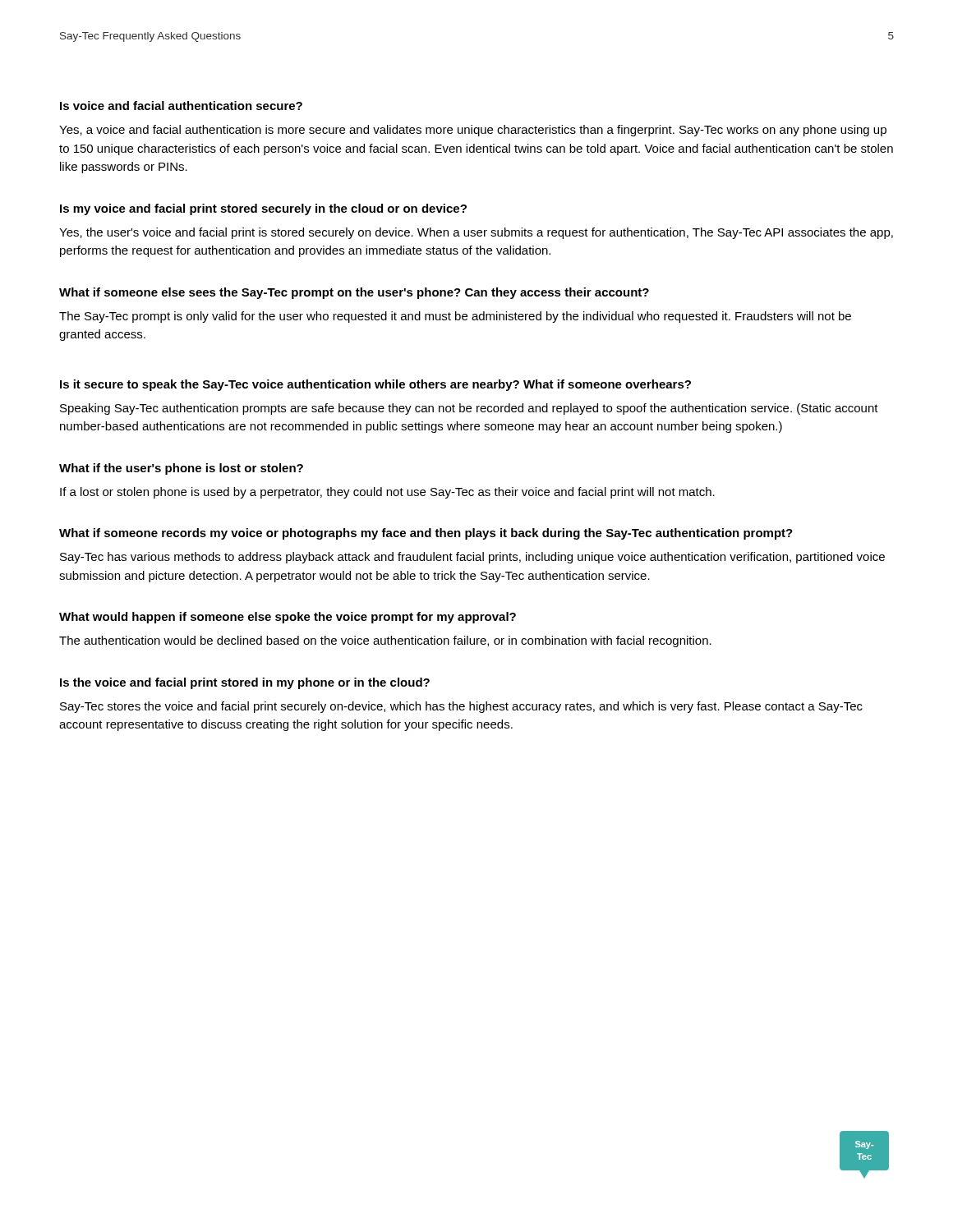Screen dimensions: 1232x953
Task: Locate the text starting "What if the user's"
Action: [x=181, y=467]
